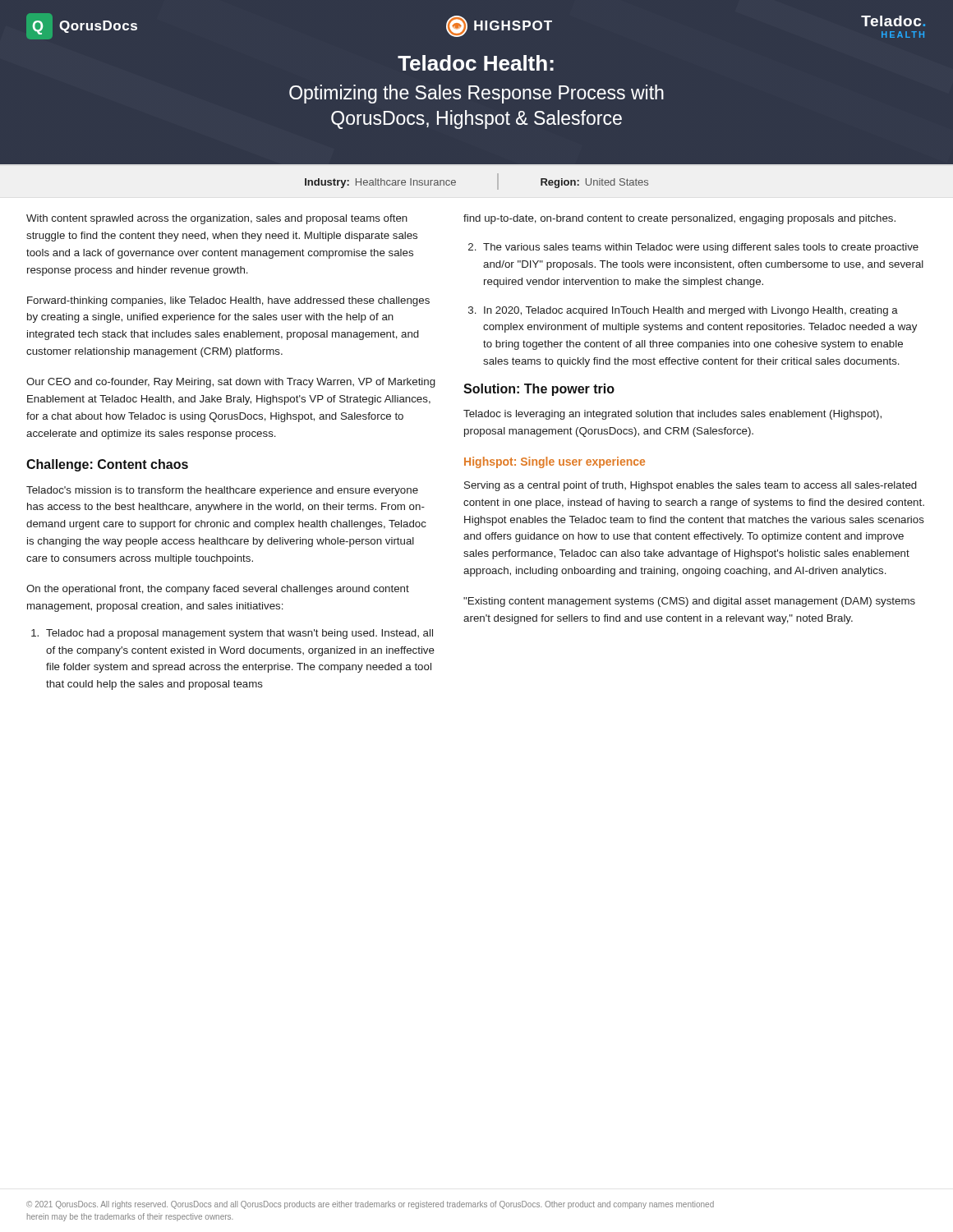
Task: Point to the text block starting "Solution: The power trio"
Action: [539, 389]
